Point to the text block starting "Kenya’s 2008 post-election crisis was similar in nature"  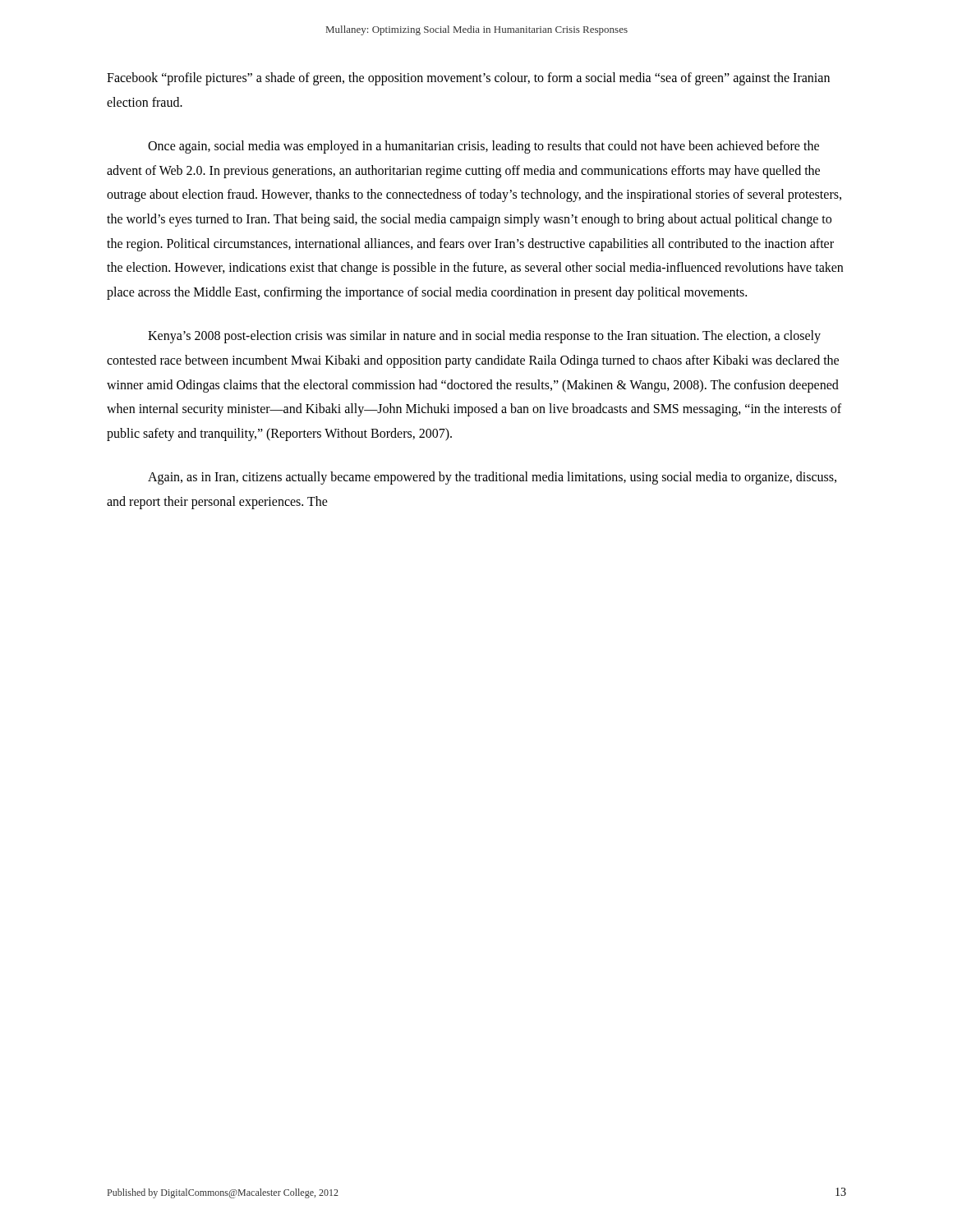click(x=474, y=384)
